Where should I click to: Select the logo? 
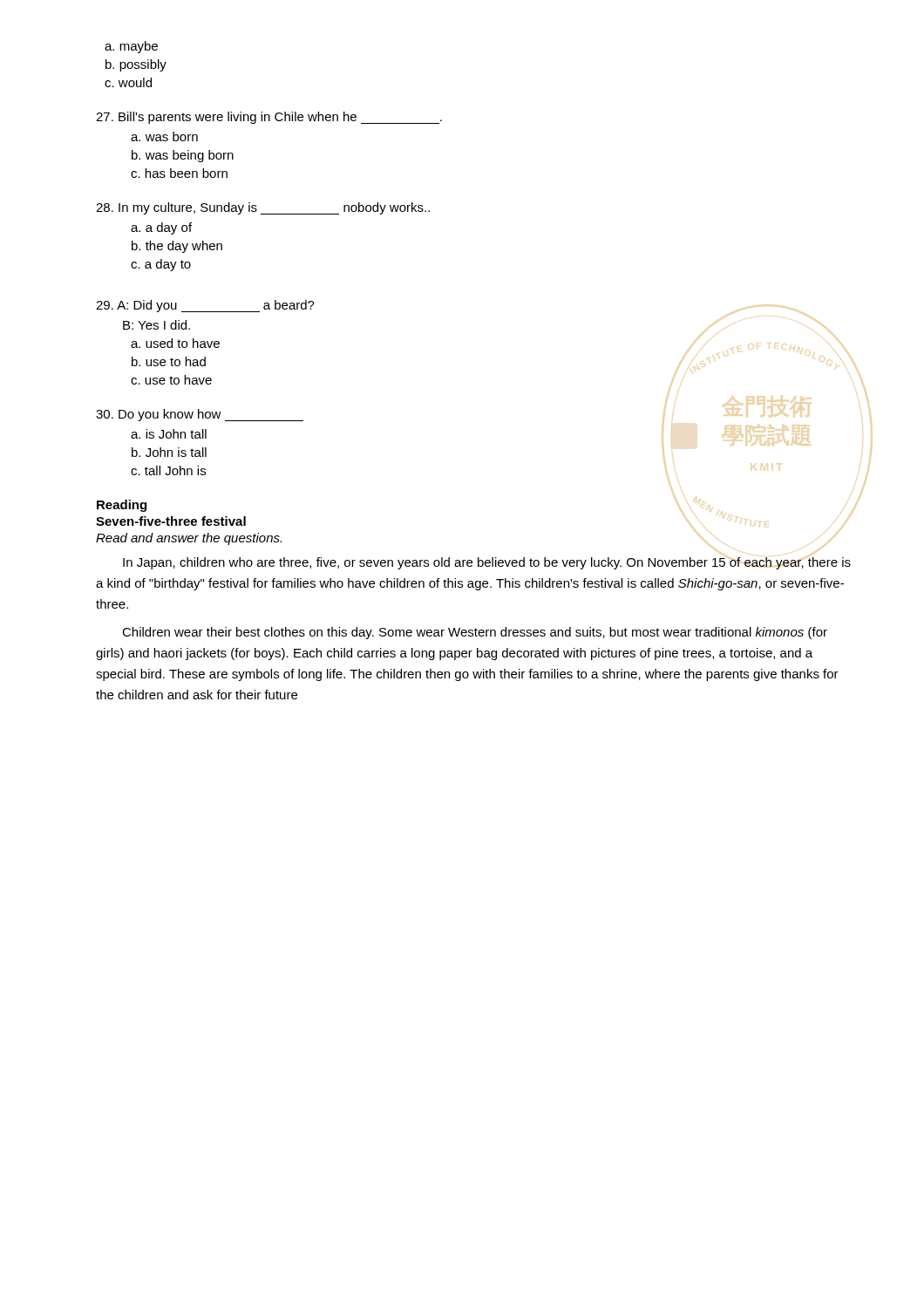(767, 436)
